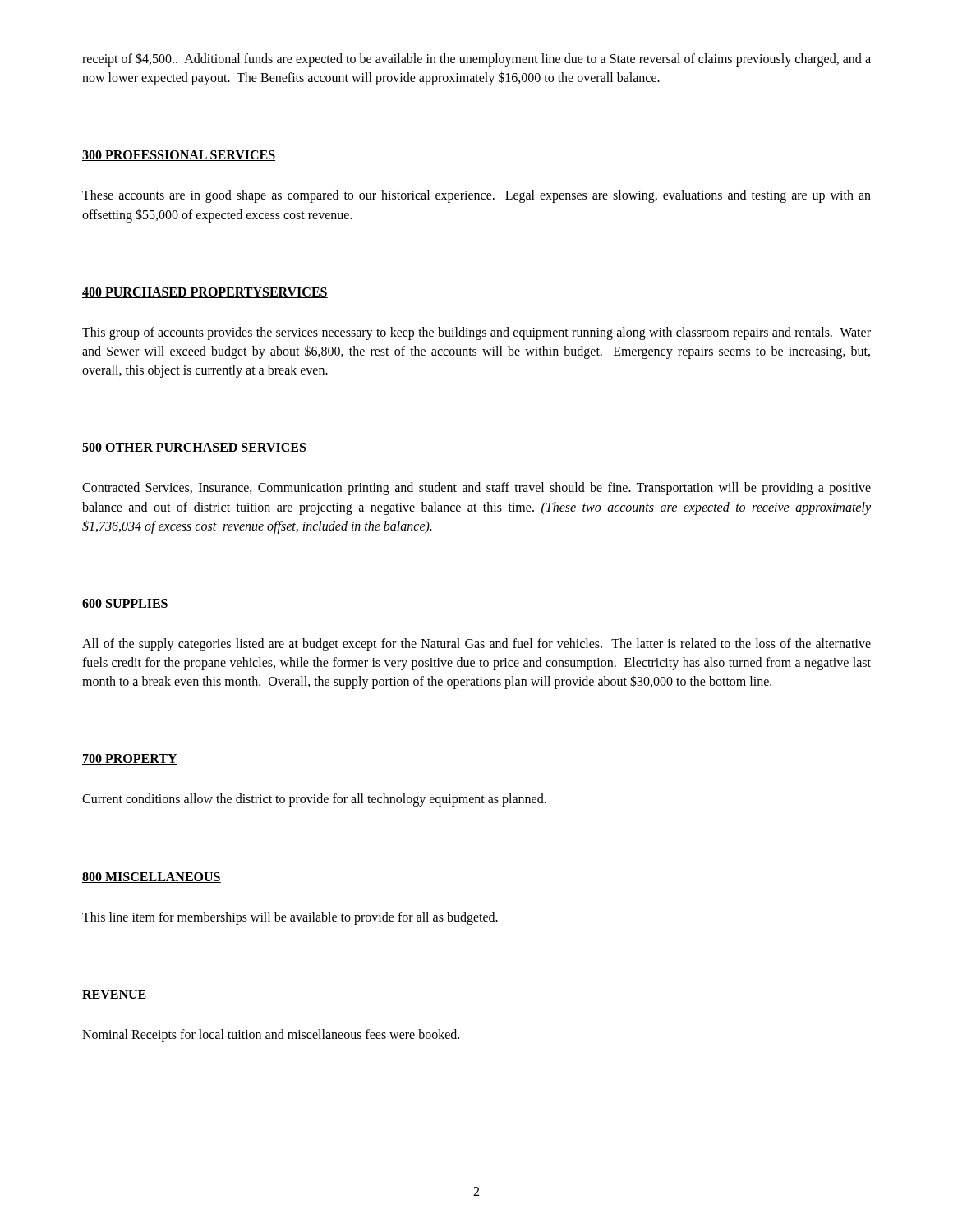
Task: Select the text block that says "Nominal Receipts for local"
Action: tap(271, 1034)
